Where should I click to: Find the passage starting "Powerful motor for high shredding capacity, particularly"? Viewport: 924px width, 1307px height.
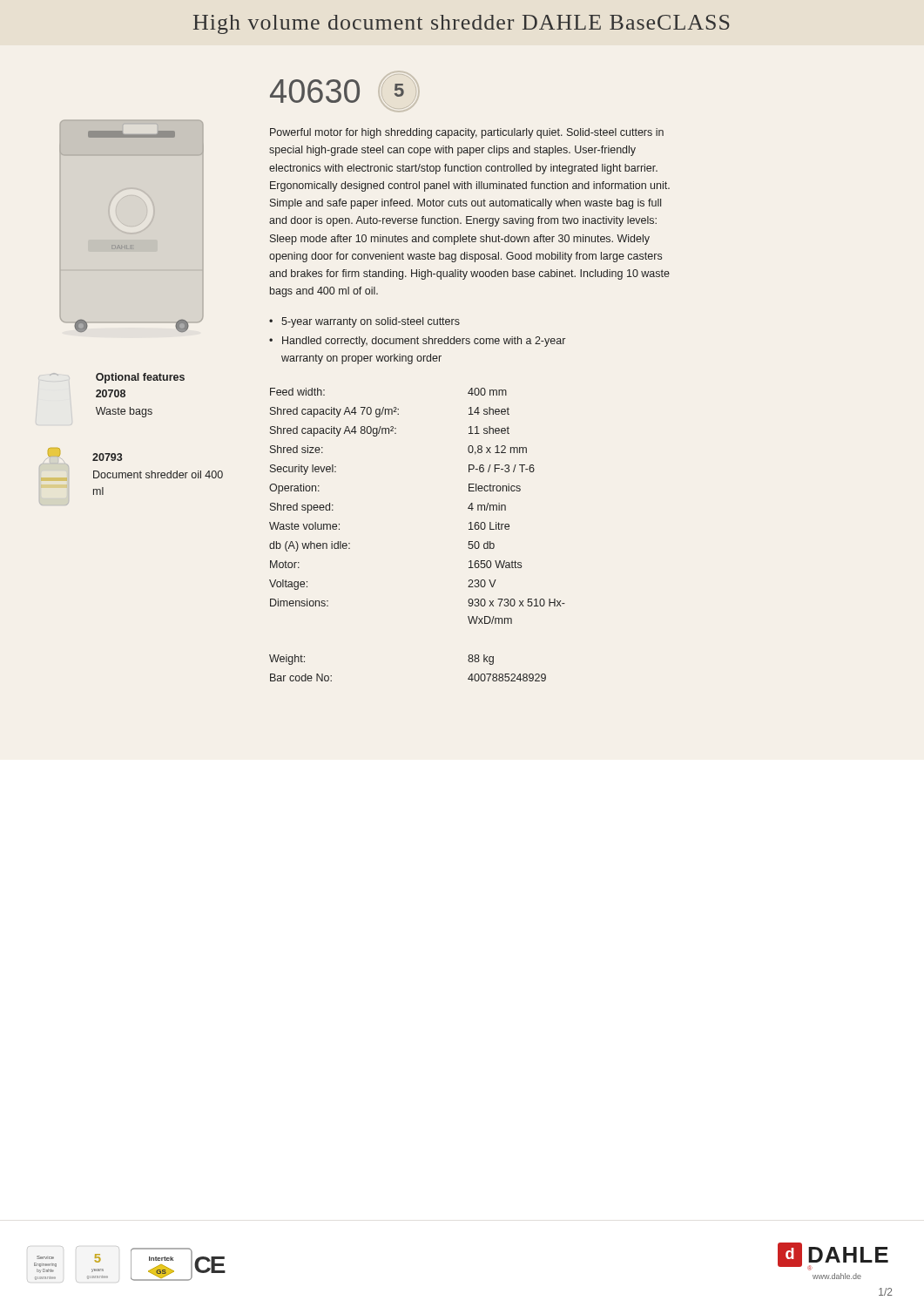click(470, 212)
